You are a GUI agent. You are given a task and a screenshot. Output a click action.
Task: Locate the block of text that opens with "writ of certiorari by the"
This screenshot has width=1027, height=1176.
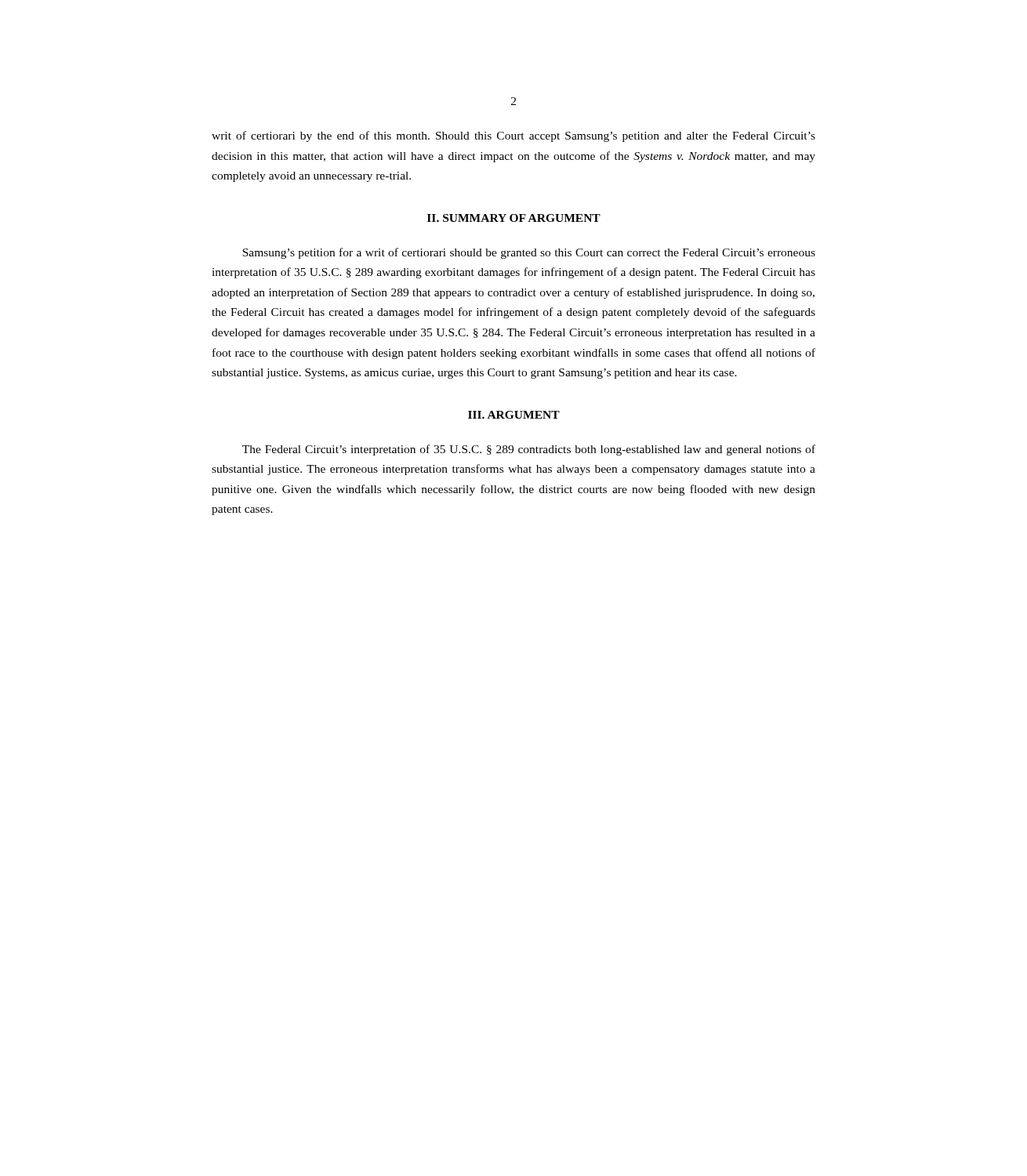click(514, 155)
